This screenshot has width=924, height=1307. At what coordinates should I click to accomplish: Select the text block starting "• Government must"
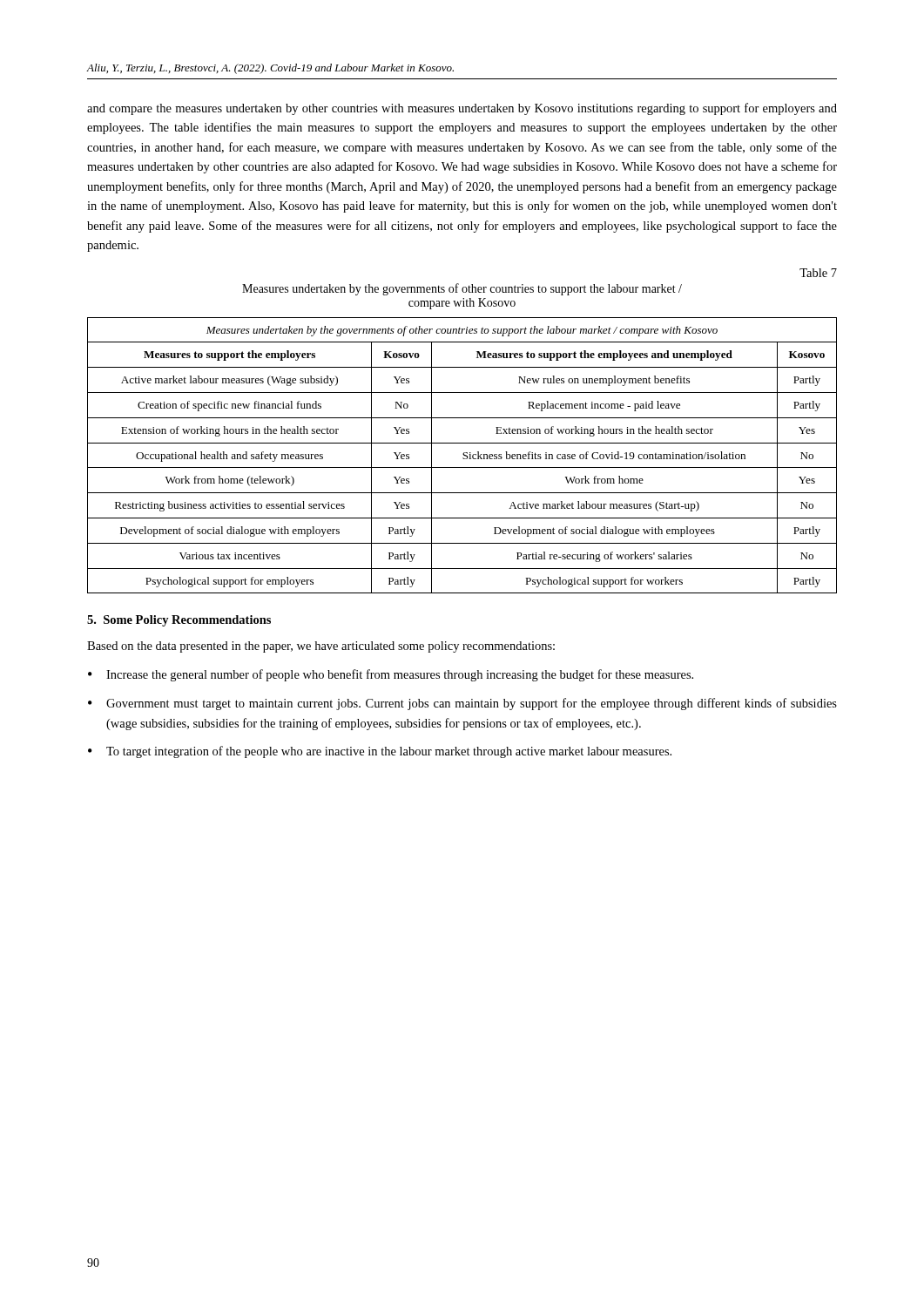pos(462,713)
